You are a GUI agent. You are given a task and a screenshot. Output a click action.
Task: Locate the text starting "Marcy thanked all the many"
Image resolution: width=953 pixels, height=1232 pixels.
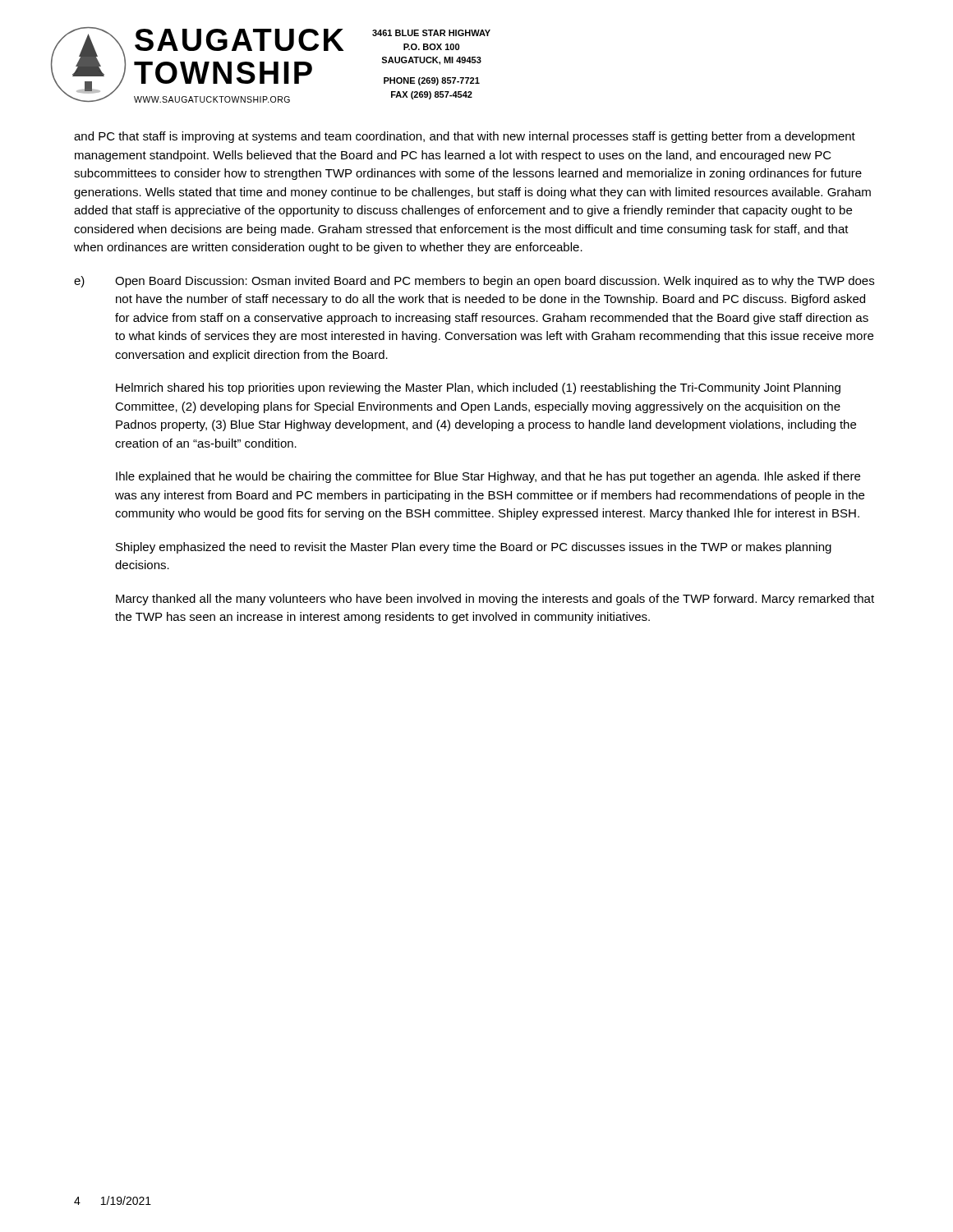click(495, 607)
